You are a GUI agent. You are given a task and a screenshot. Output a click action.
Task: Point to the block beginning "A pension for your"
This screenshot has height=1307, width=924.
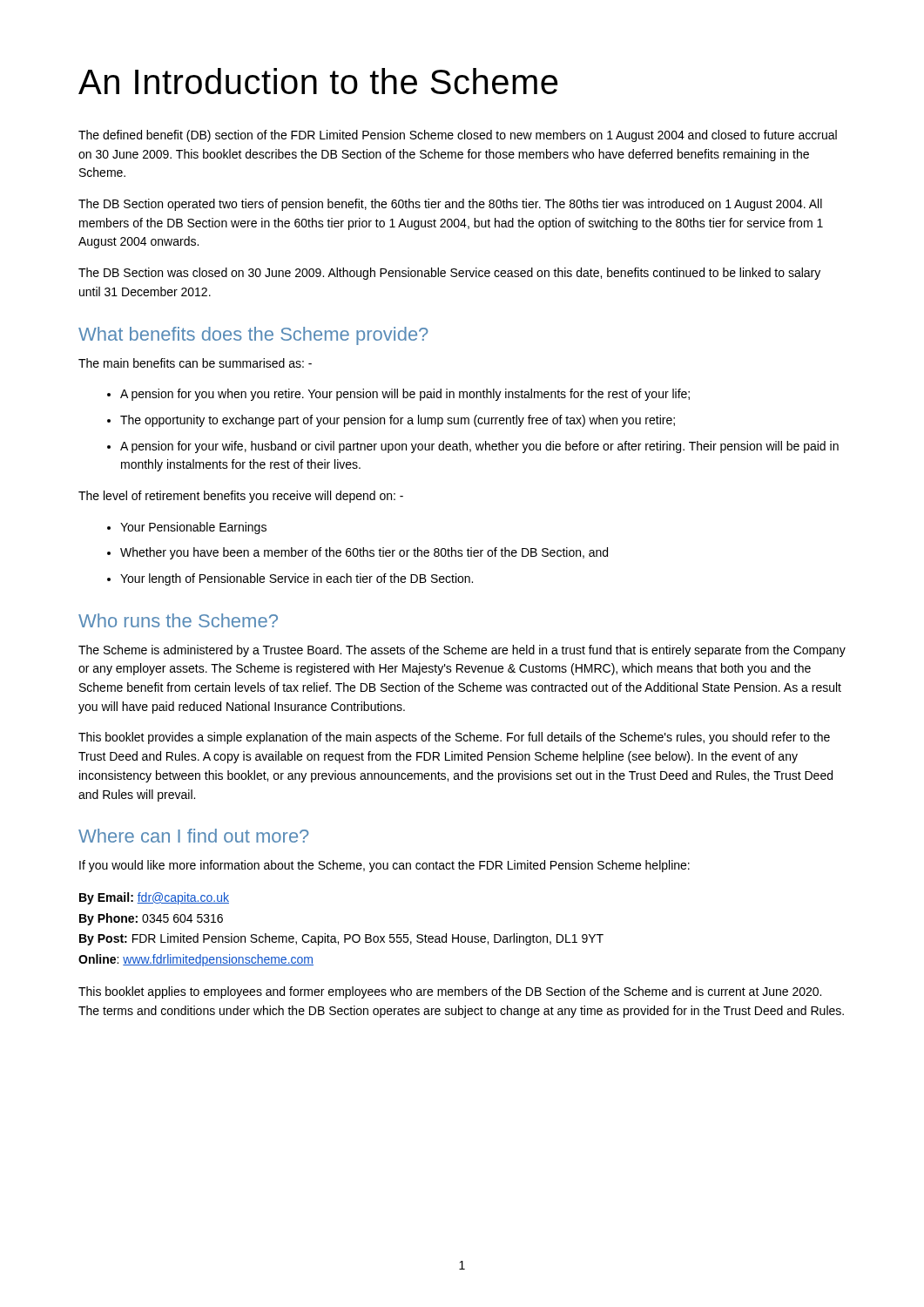pyautogui.click(x=480, y=455)
